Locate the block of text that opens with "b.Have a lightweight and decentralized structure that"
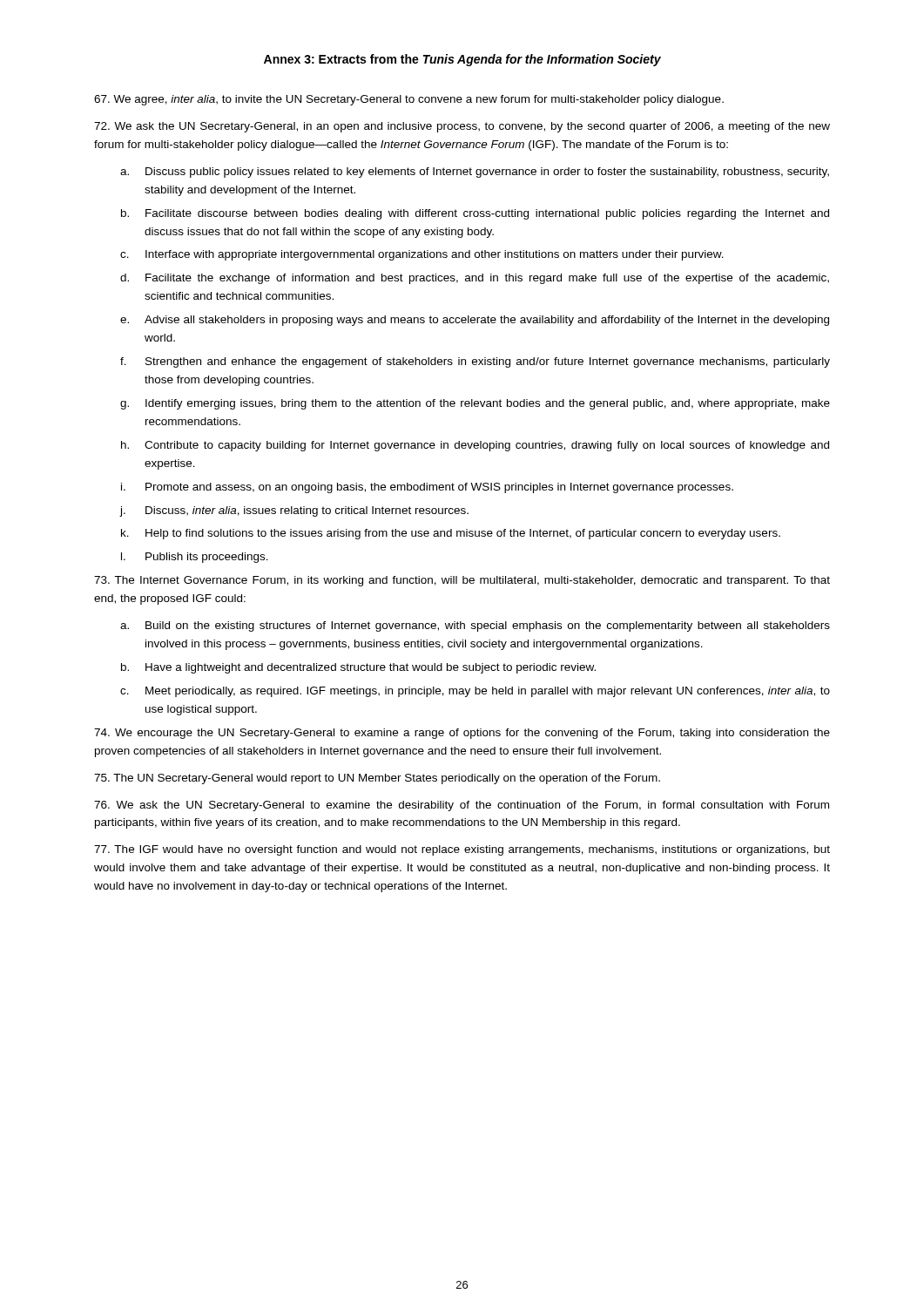924x1307 pixels. click(x=475, y=668)
